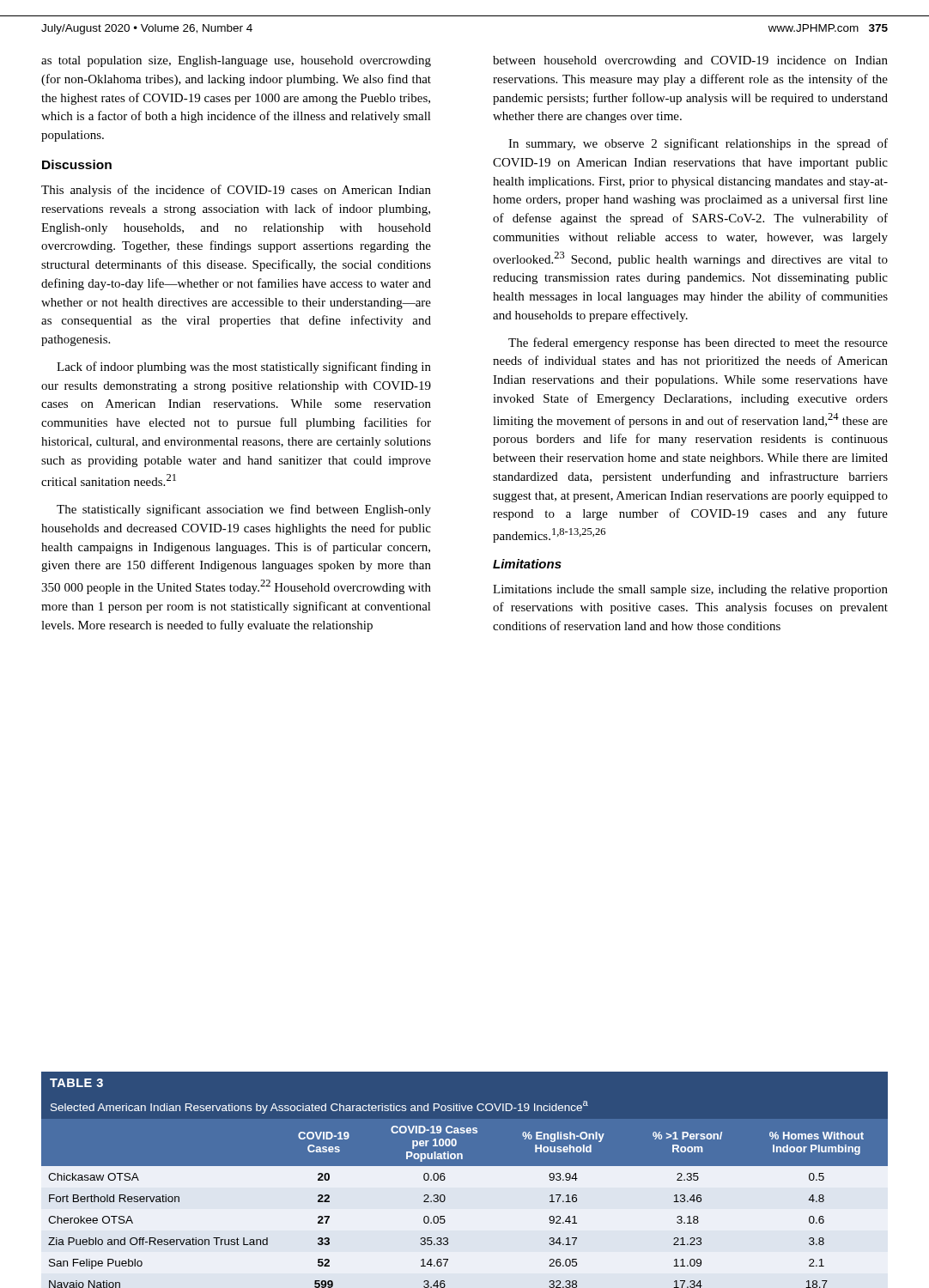The height and width of the screenshot is (1288, 929).
Task: Click on the element starting "Limitations include the small sample size, including the"
Action: click(x=690, y=608)
